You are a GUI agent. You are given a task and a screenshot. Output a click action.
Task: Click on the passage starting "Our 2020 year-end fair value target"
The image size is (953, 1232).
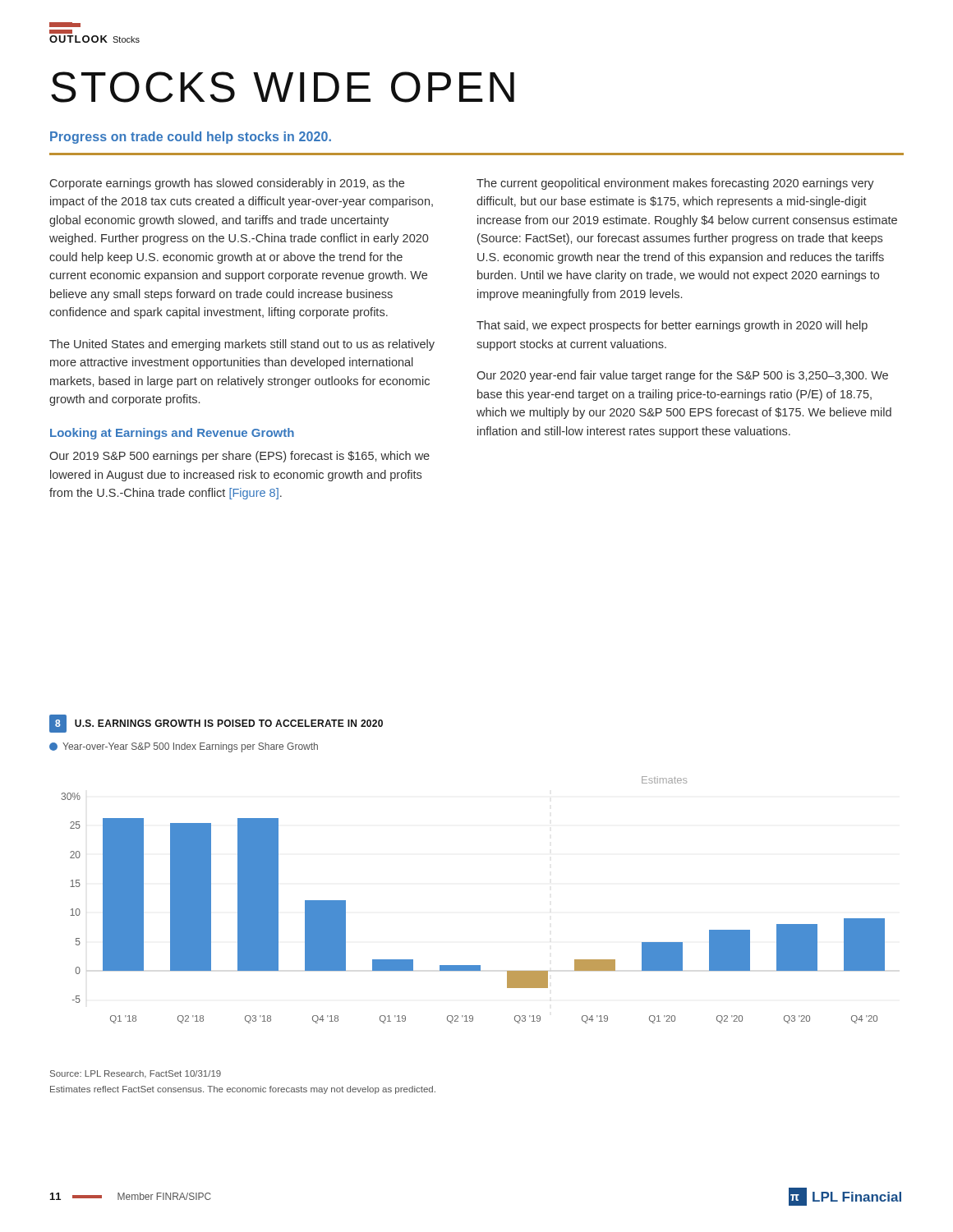click(684, 403)
